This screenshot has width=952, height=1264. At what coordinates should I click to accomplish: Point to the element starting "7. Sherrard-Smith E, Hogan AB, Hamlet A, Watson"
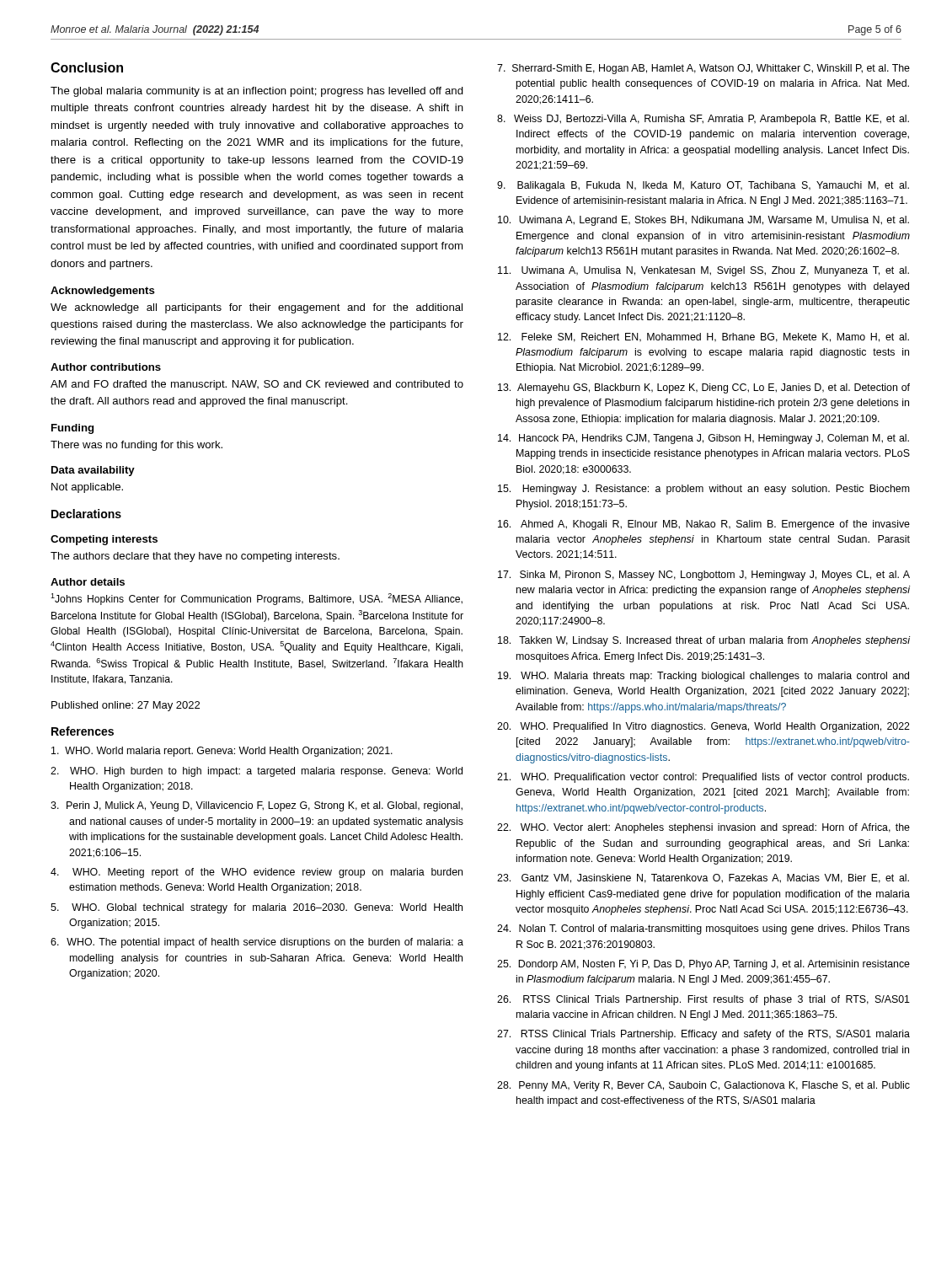703,84
